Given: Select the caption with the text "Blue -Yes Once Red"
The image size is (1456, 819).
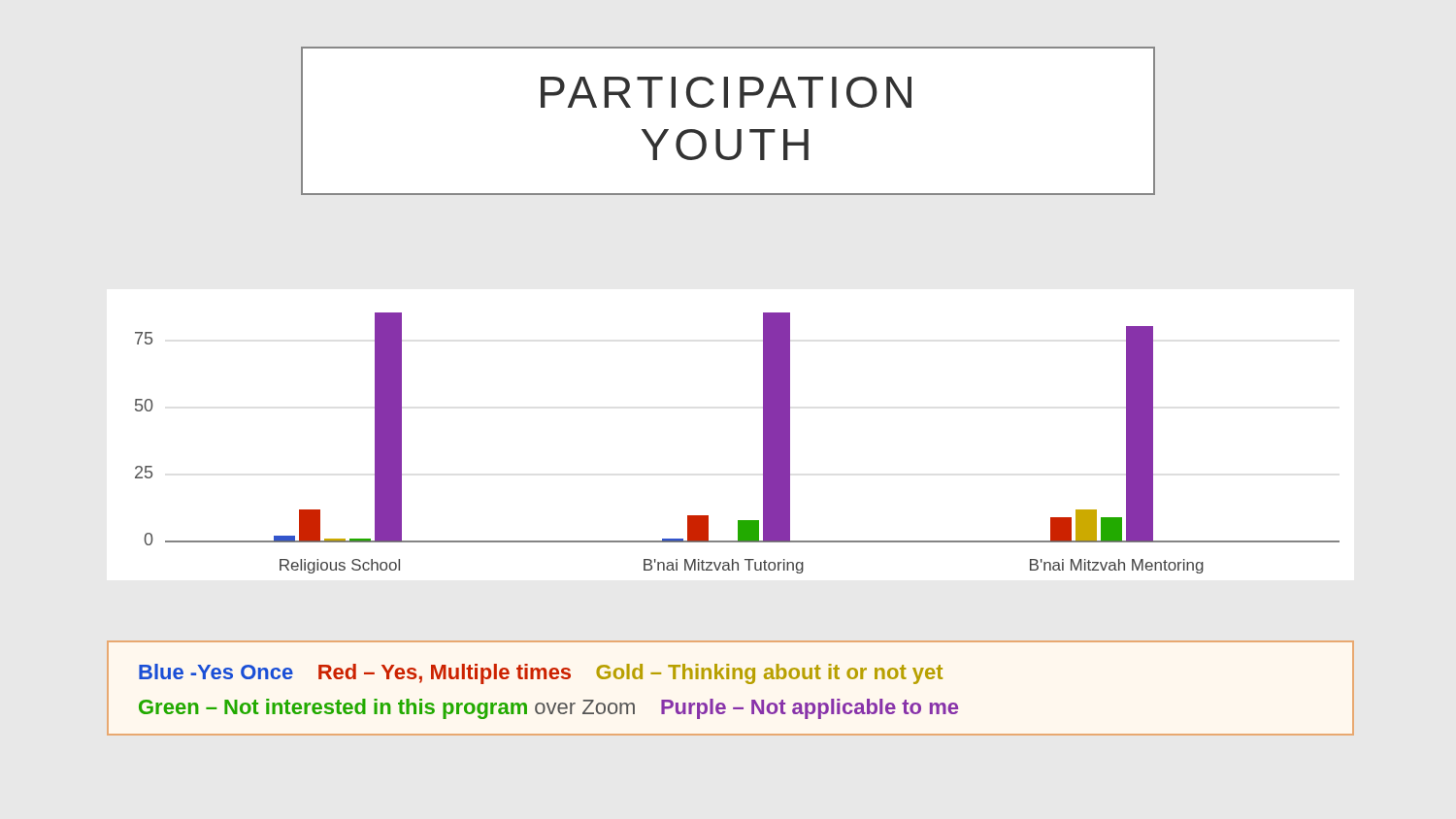Looking at the screenshot, I should pyautogui.click(x=730, y=690).
